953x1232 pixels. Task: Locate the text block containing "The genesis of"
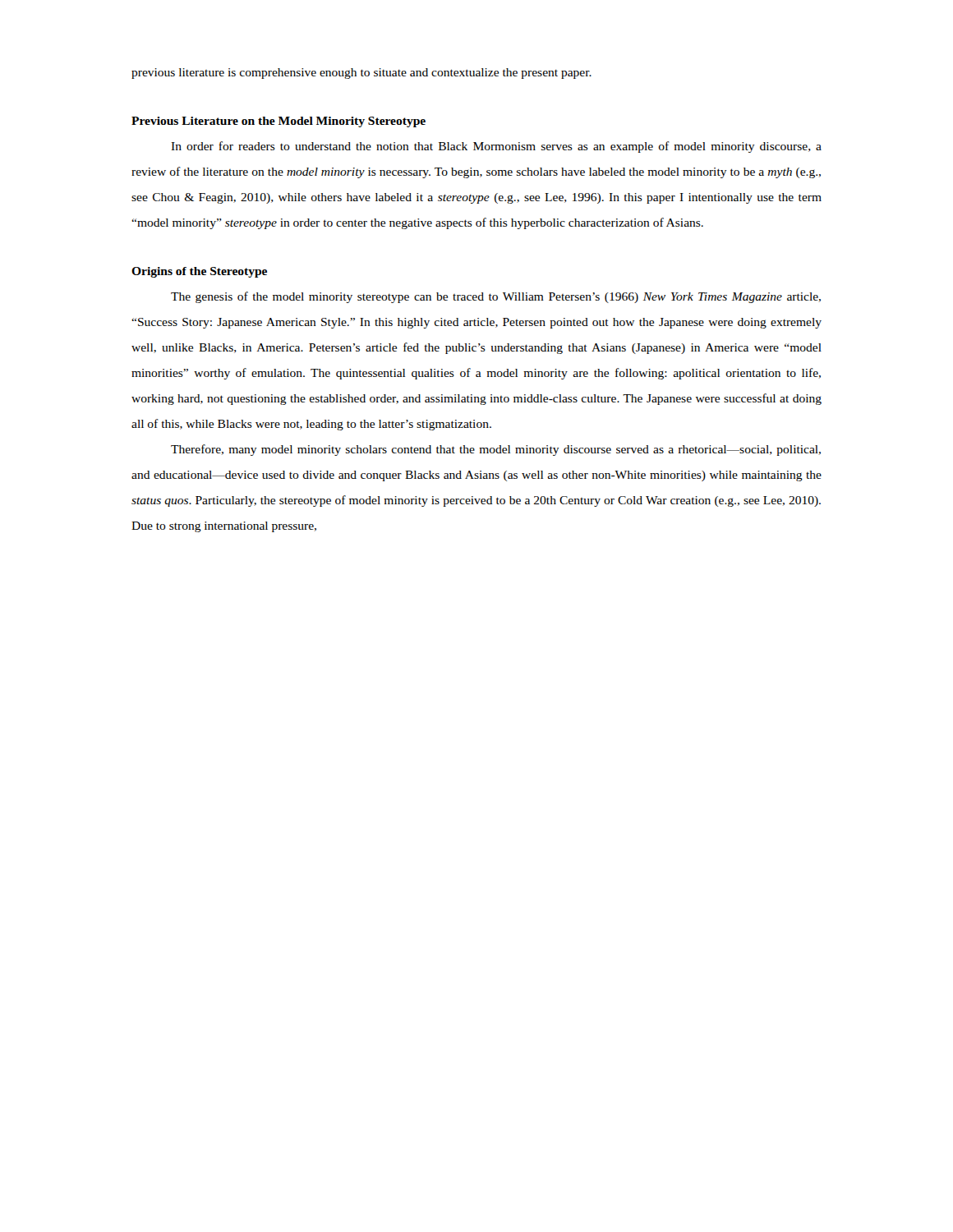point(476,360)
